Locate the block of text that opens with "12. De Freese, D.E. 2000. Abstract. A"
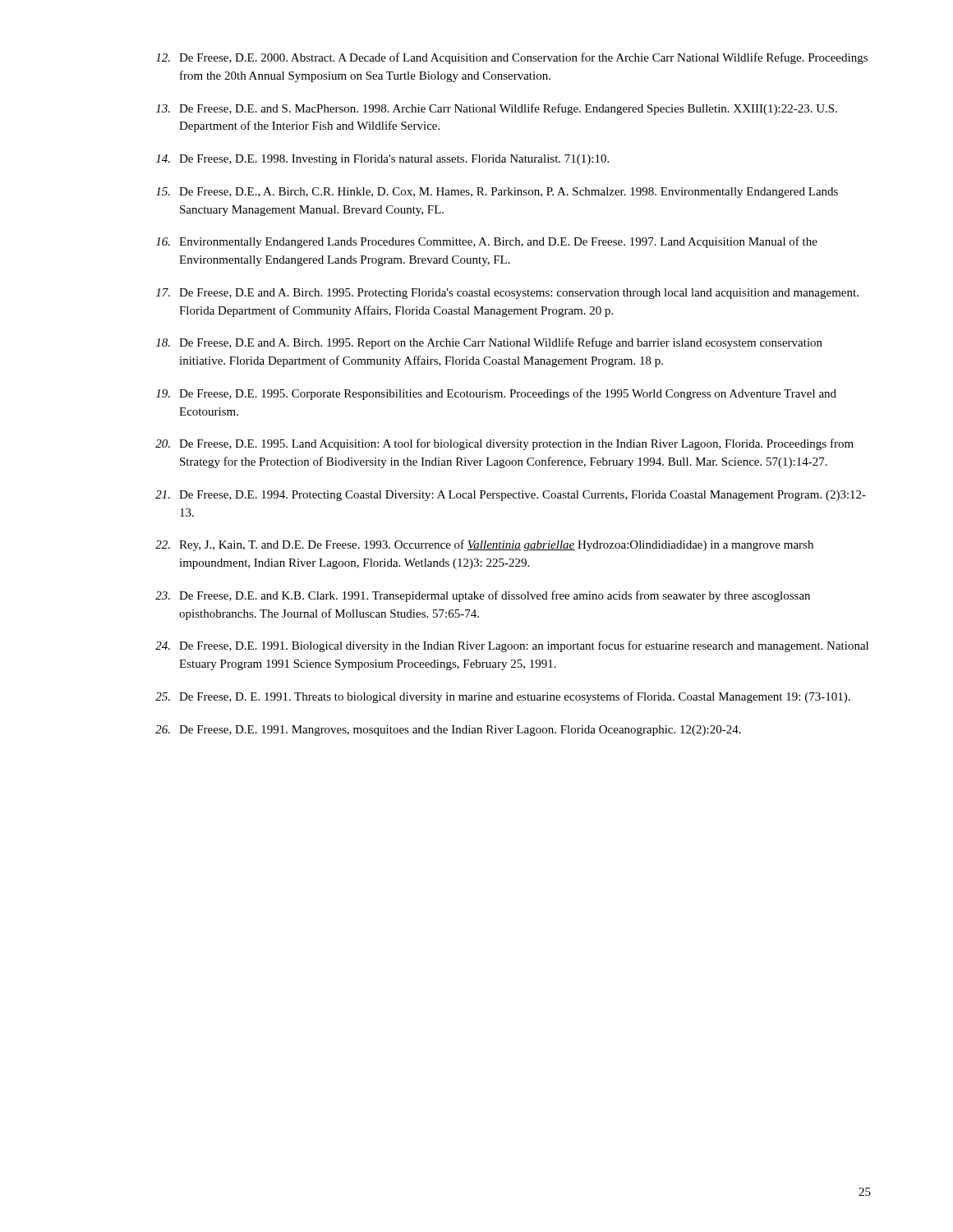The image size is (953, 1232). point(501,67)
